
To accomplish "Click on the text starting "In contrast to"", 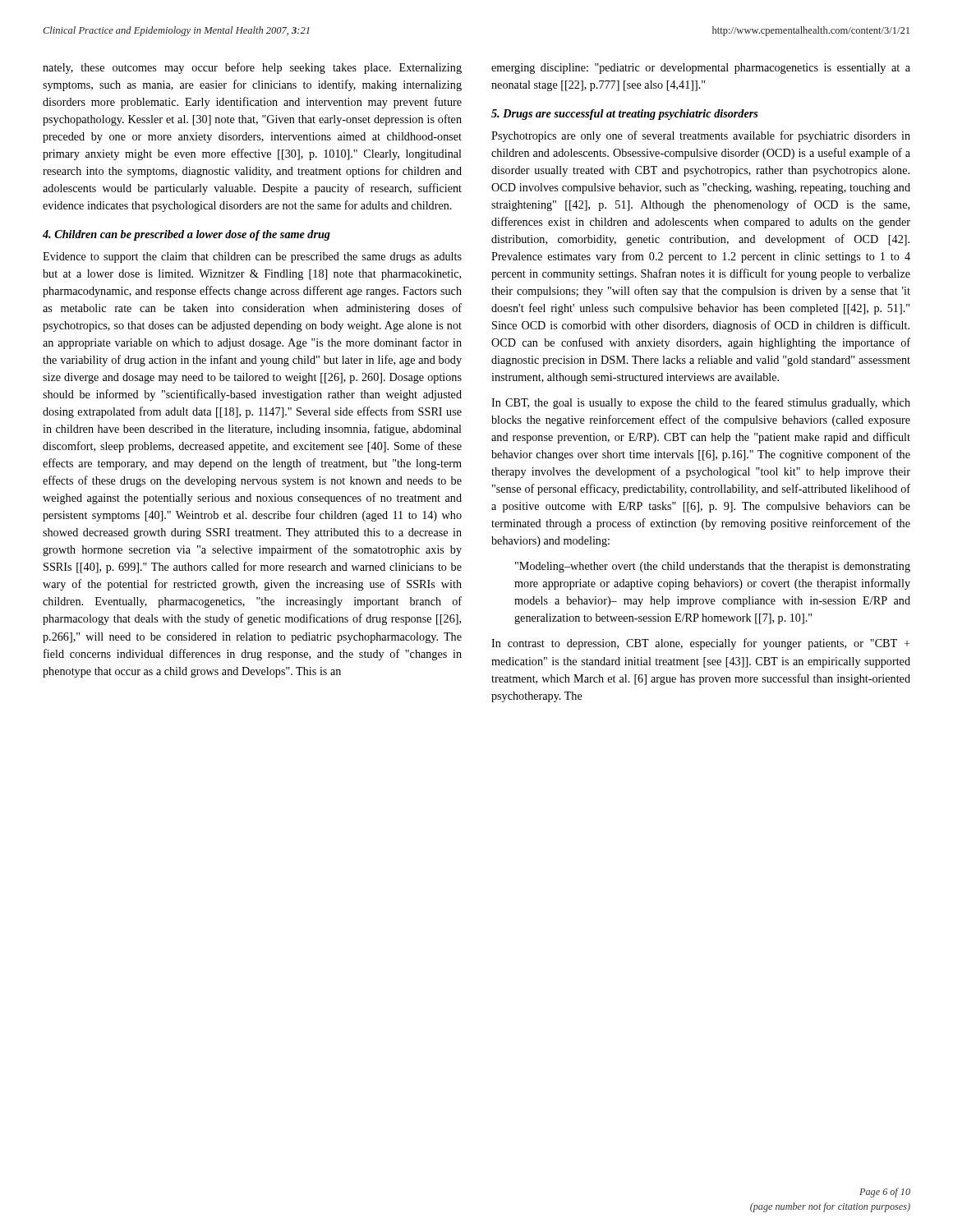I will click(701, 670).
